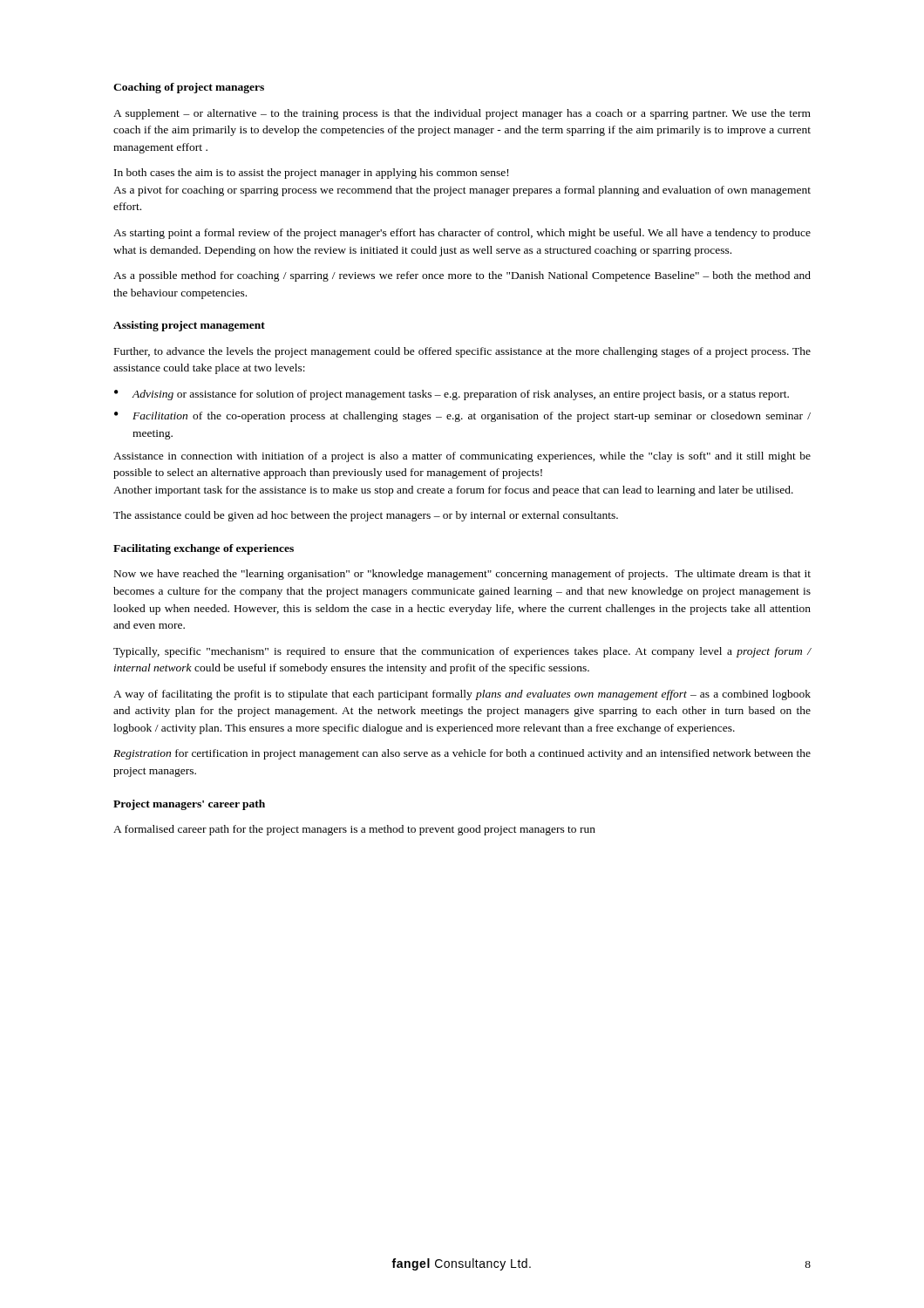924x1308 pixels.
Task: Find the region starting "In both cases the aim is to"
Action: pyautogui.click(x=462, y=189)
